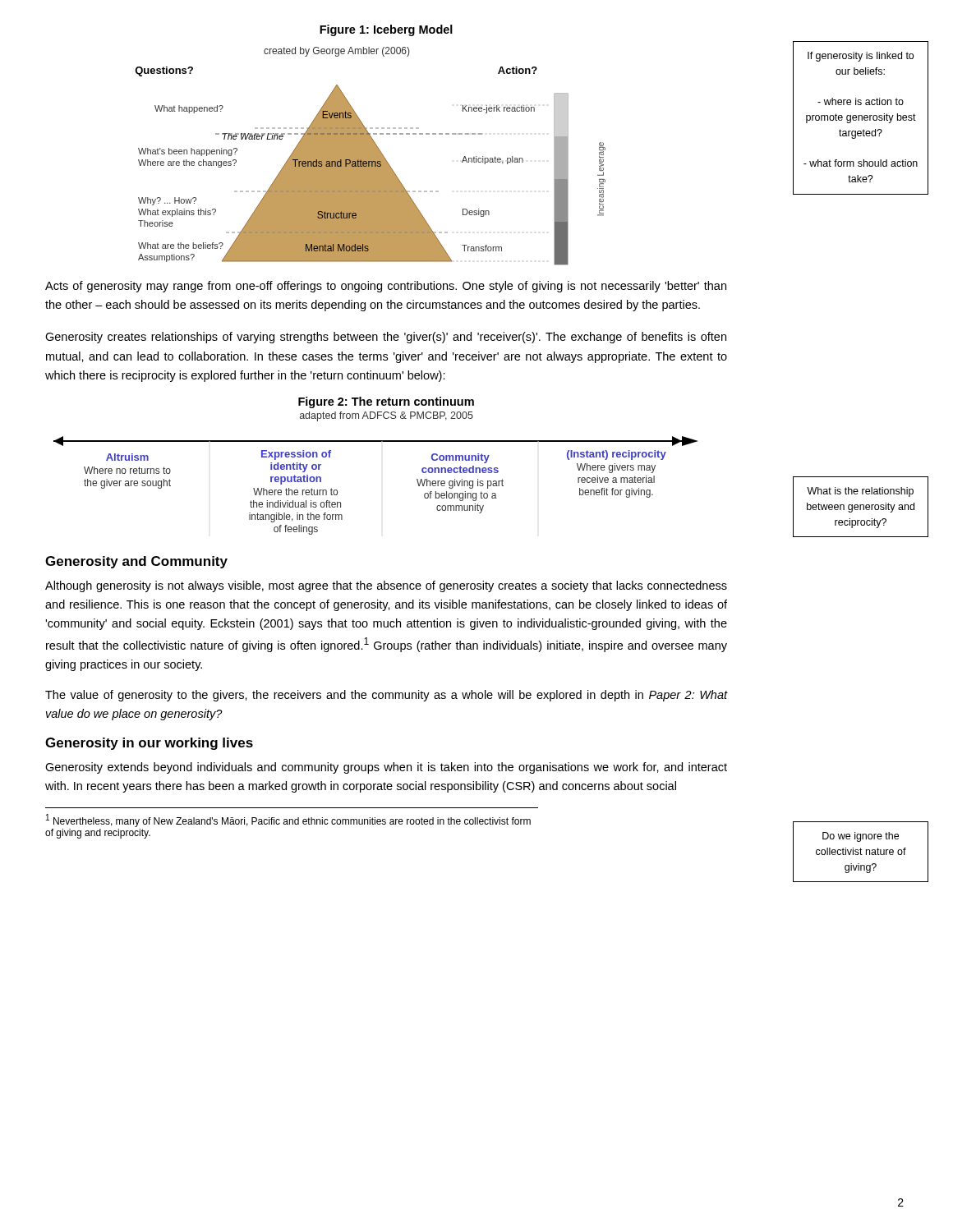
Task: Locate the text "Generosity and Community"
Action: tap(136, 561)
